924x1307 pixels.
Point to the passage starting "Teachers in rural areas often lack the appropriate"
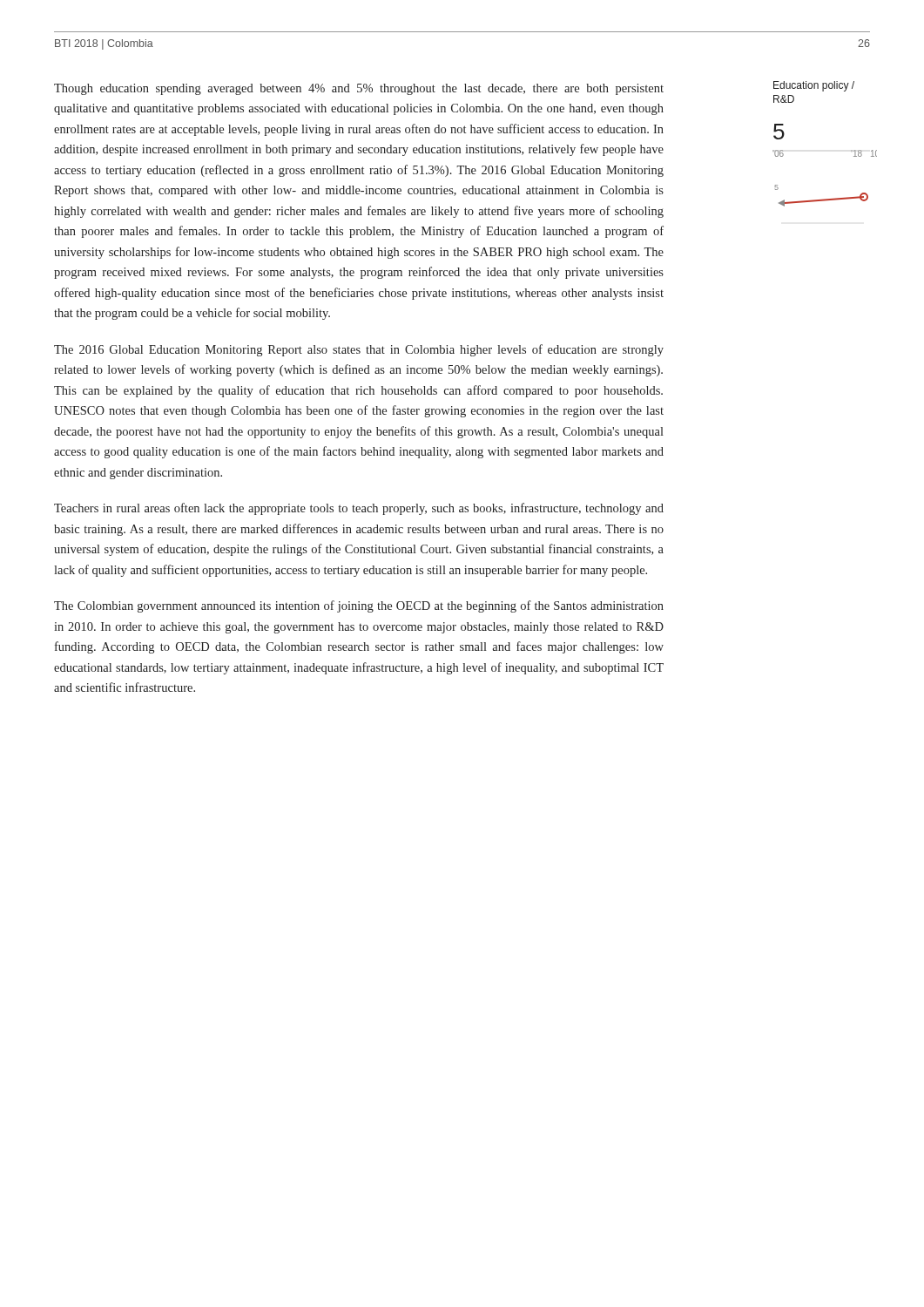(359, 540)
